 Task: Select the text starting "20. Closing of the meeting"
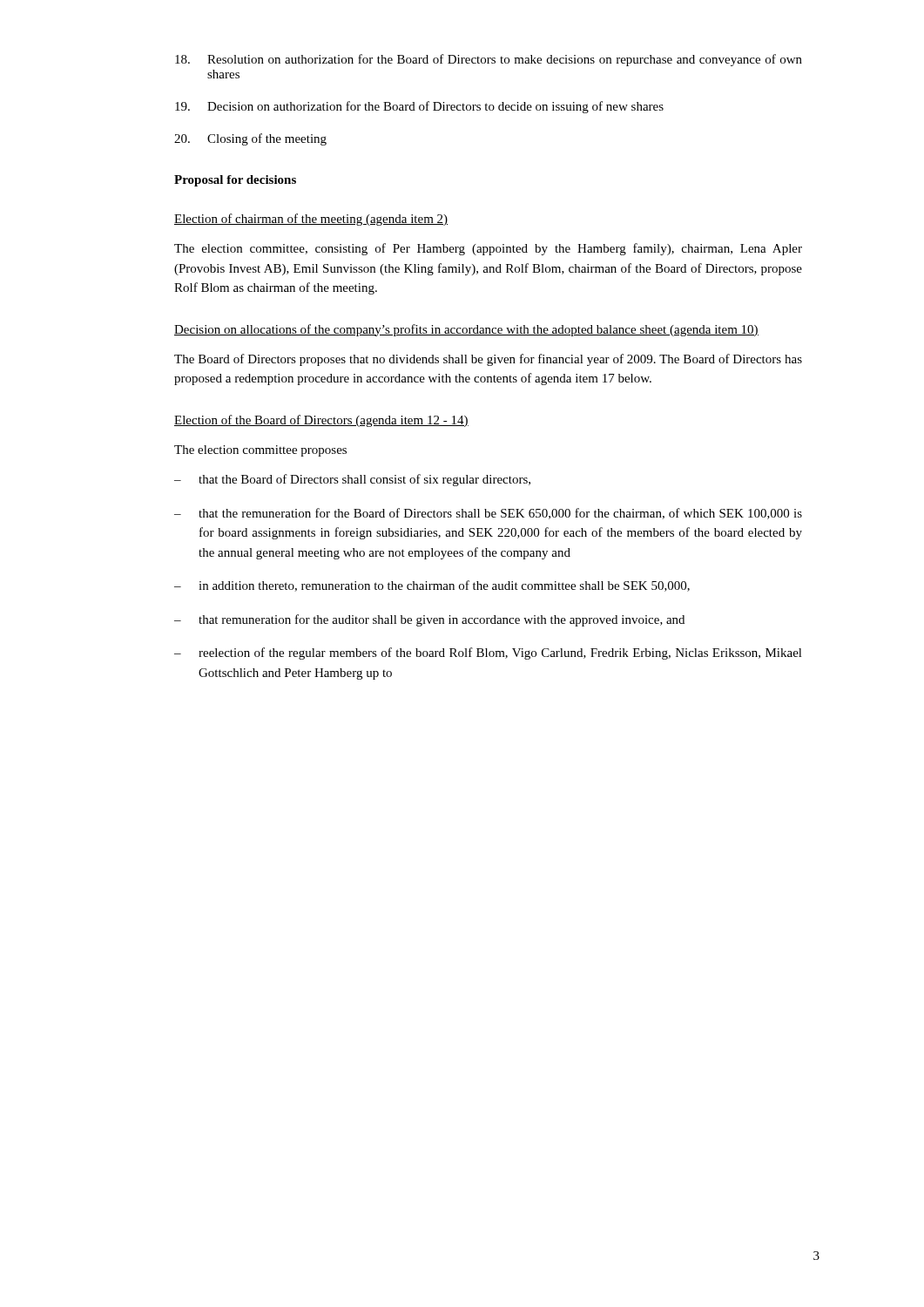coord(250,139)
